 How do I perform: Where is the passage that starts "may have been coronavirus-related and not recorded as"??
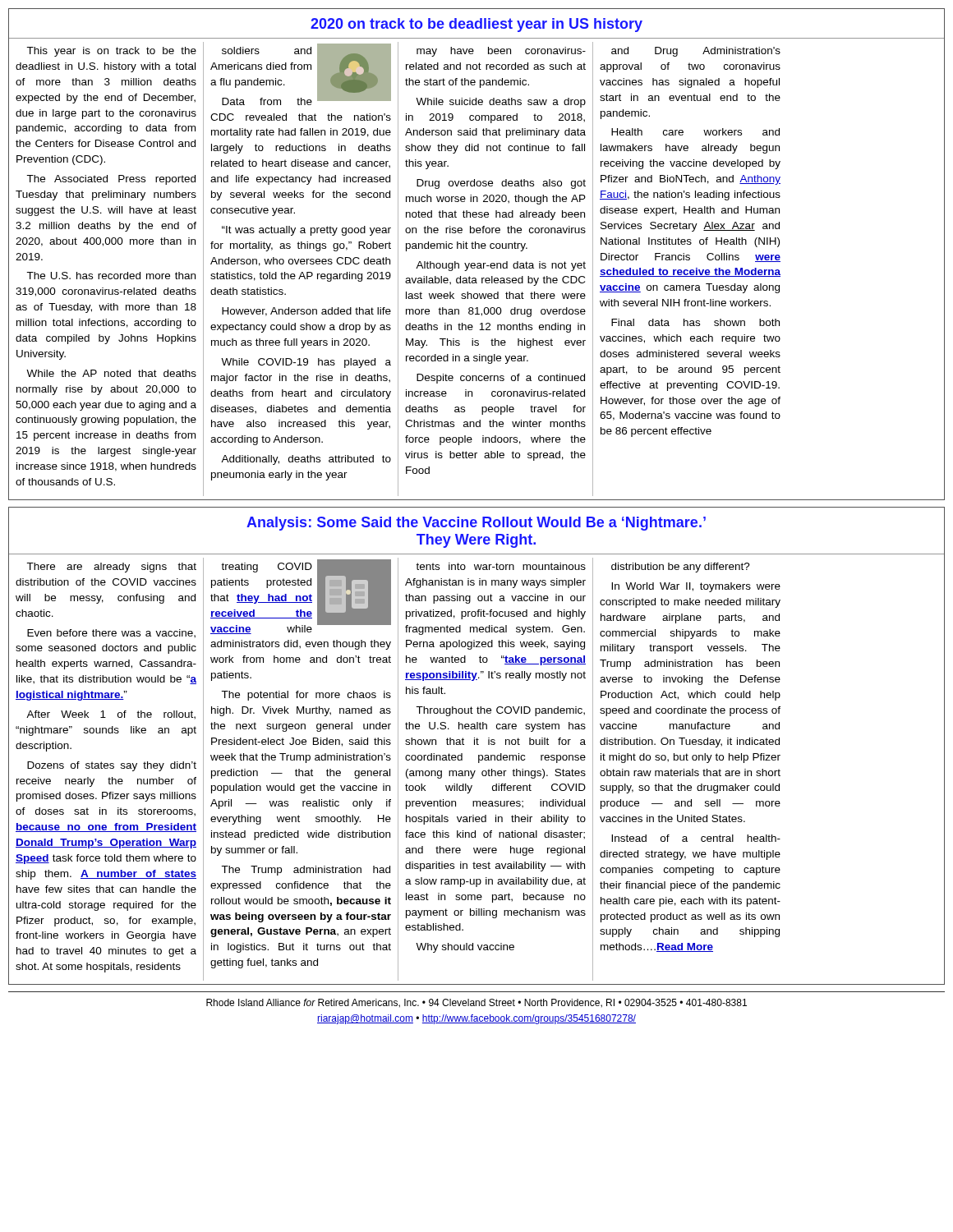(495, 261)
